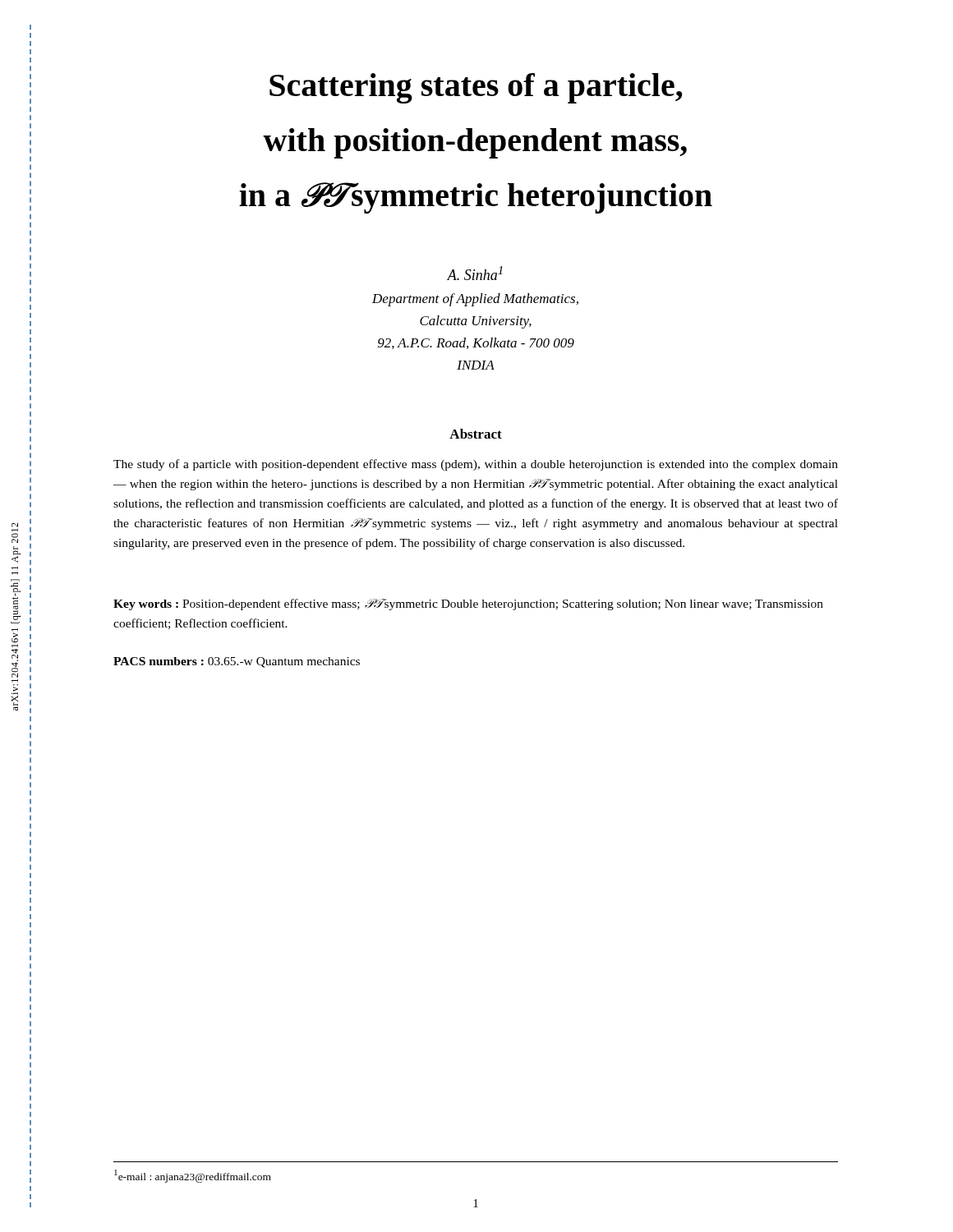Find the title

(x=476, y=140)
